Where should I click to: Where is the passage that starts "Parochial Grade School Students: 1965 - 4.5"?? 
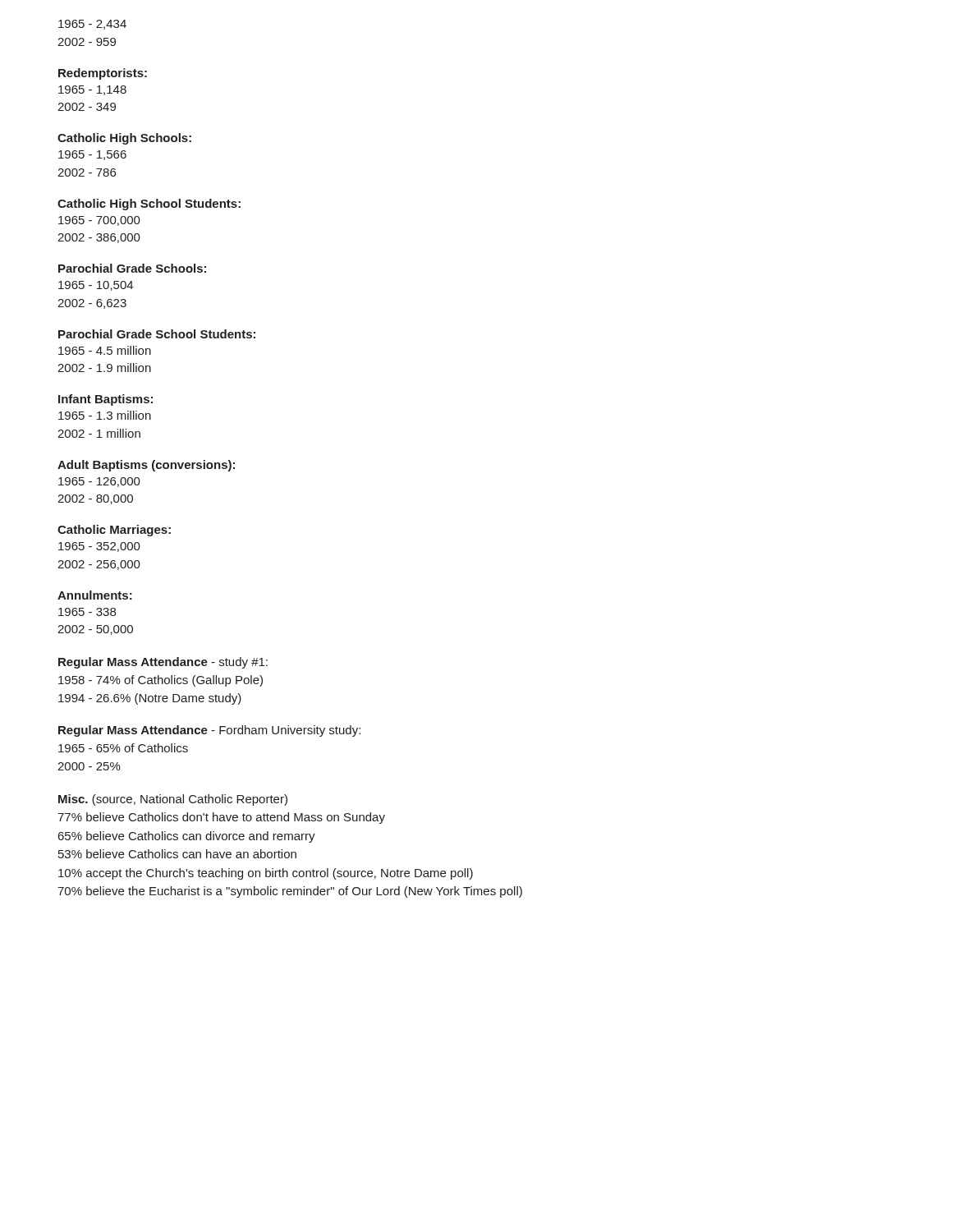coord(157,334)
